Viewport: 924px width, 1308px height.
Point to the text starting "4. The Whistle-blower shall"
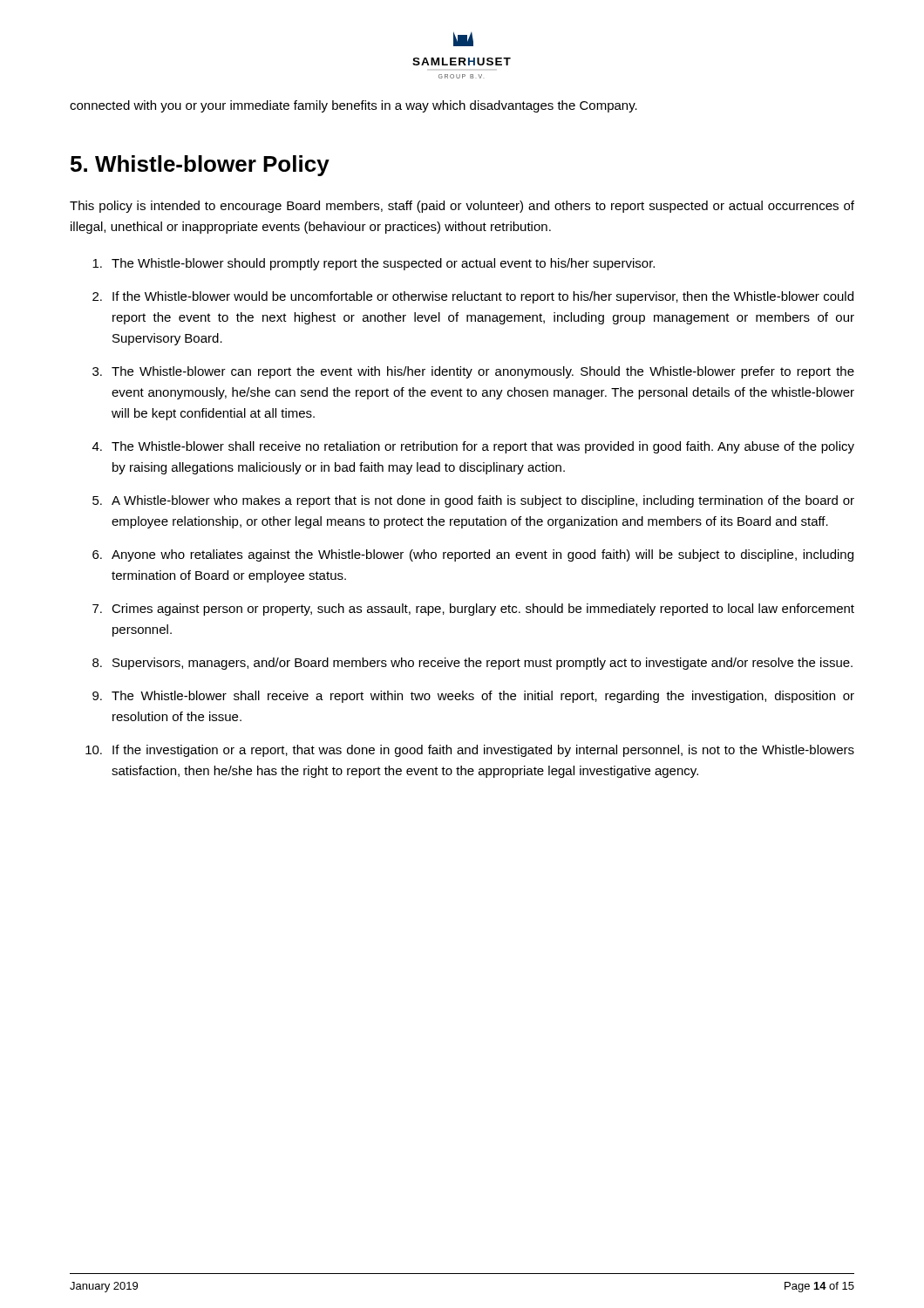coord(462,456)
